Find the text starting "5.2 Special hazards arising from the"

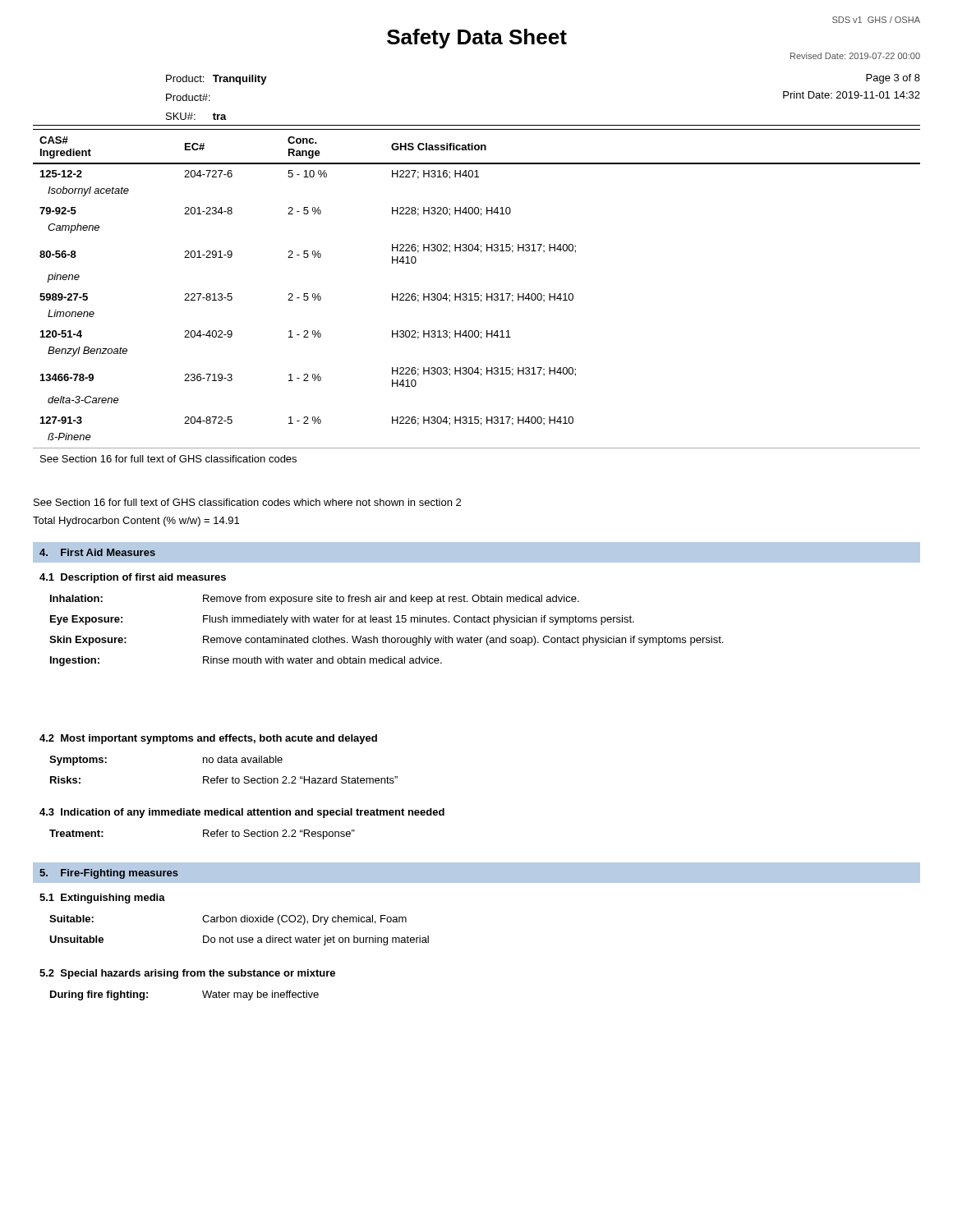188,973
